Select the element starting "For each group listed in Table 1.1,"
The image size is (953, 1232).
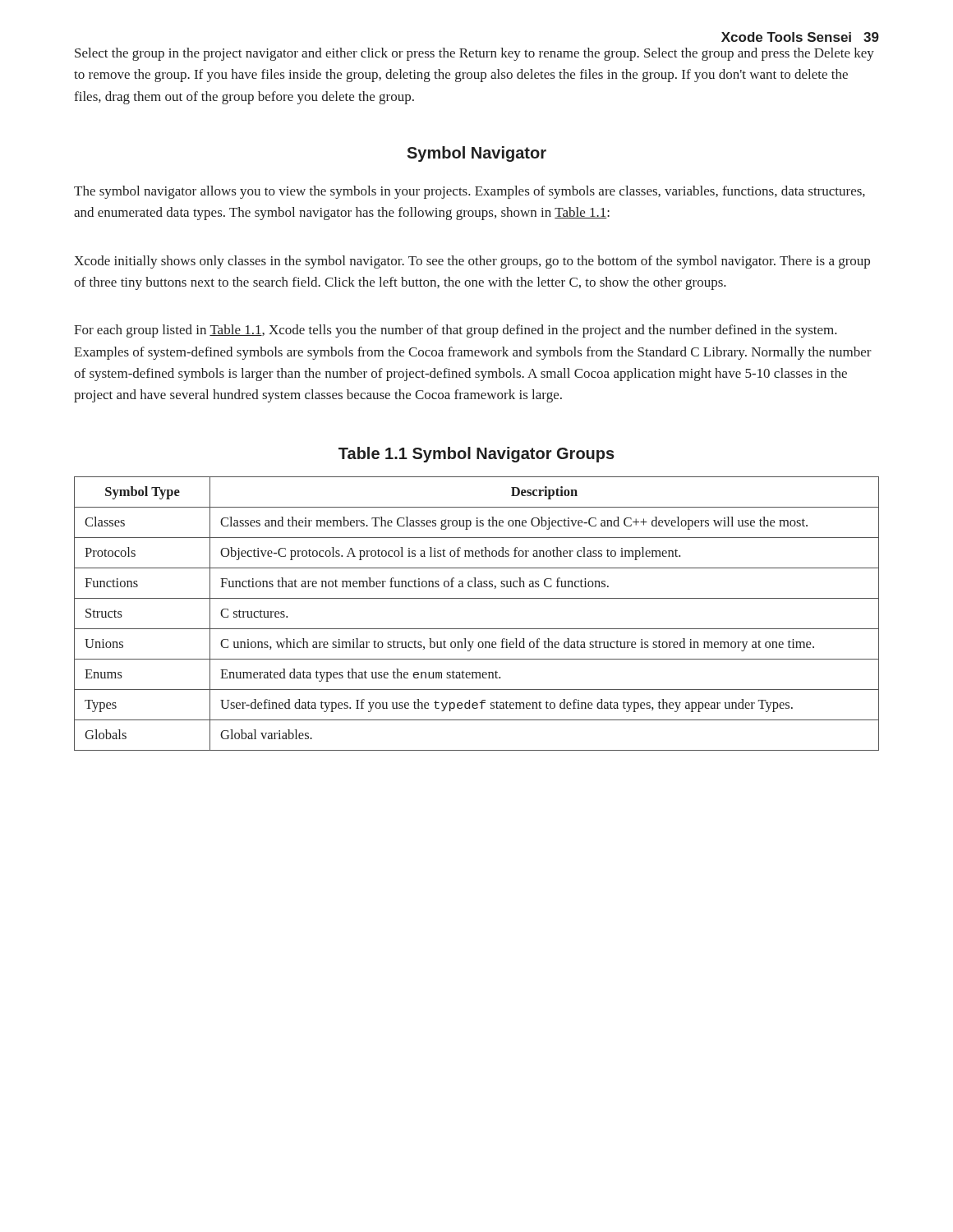(473, 363)
